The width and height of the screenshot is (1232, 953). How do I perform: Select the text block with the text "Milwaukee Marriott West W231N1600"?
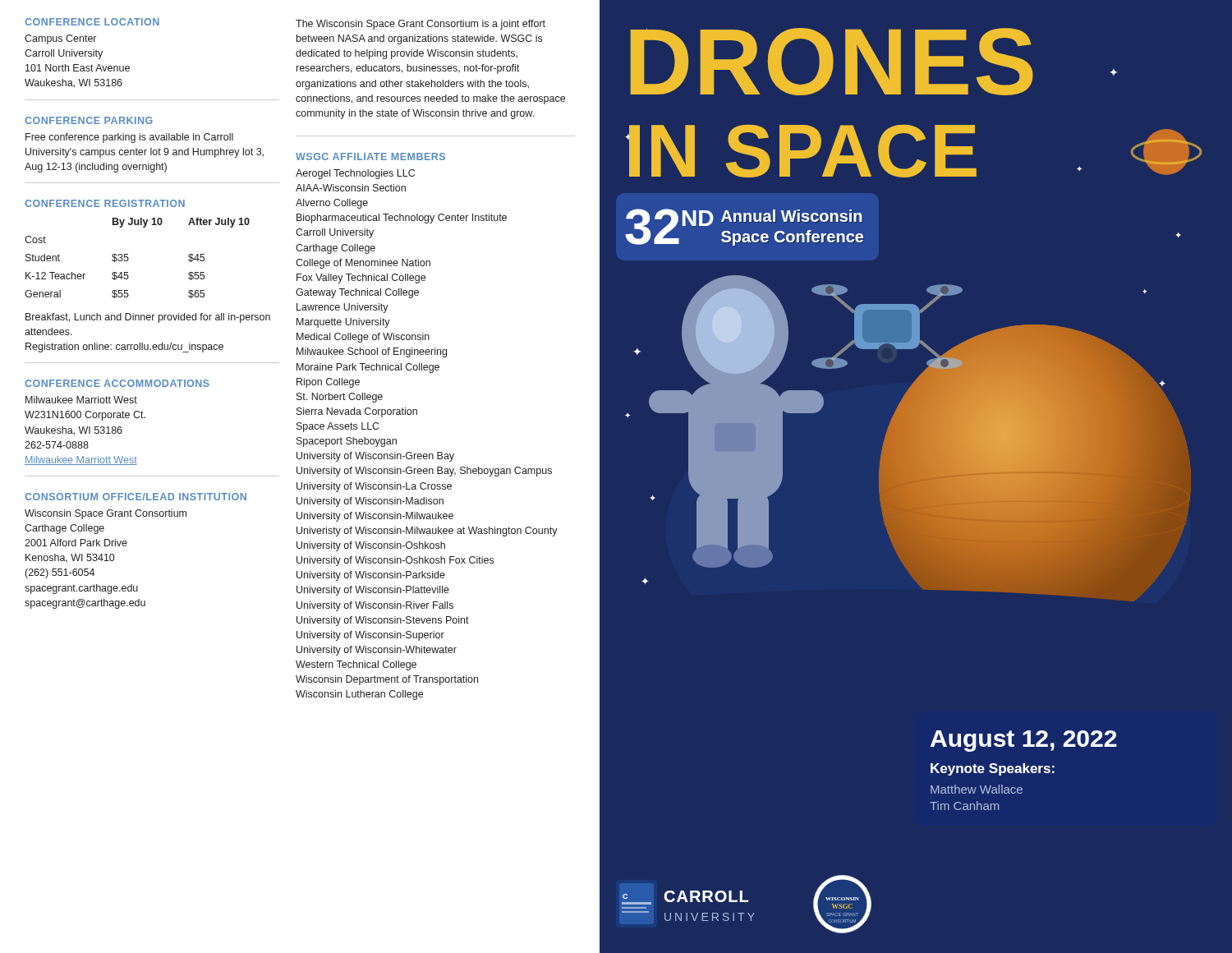click(85, 430)
